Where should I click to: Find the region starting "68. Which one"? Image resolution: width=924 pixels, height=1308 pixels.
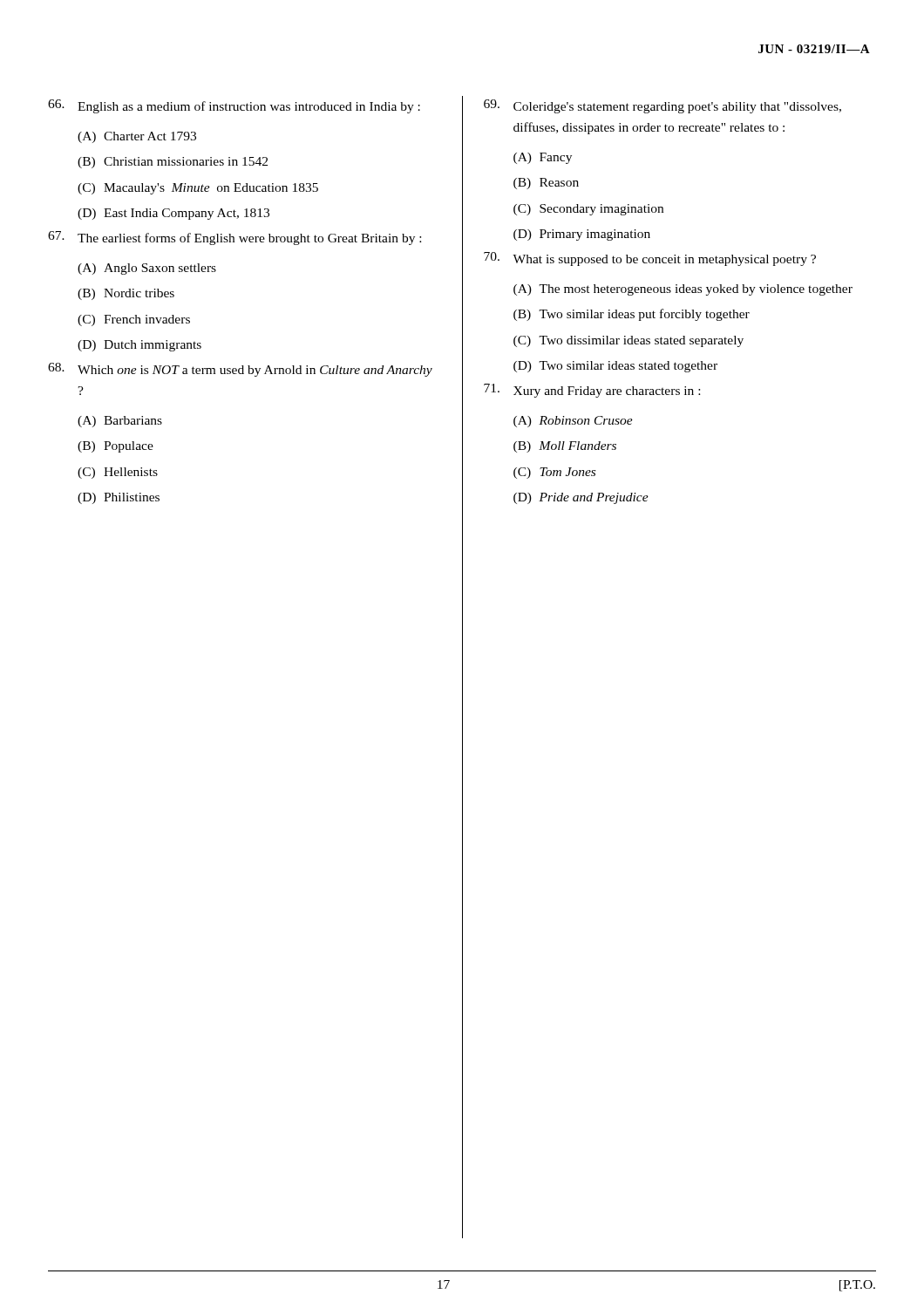tap(244, 380)
